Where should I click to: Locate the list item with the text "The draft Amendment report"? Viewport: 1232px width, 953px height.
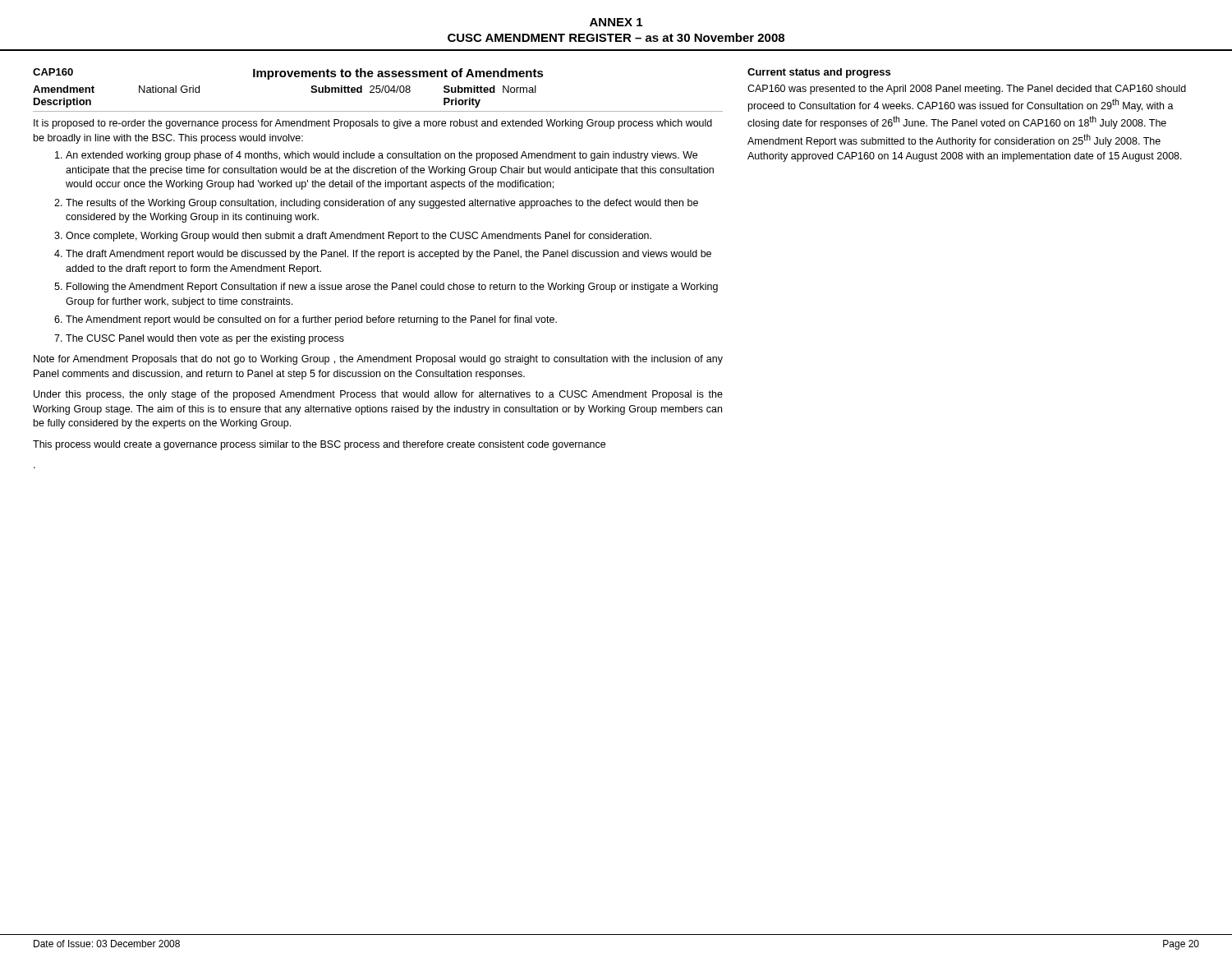(385, 262)
